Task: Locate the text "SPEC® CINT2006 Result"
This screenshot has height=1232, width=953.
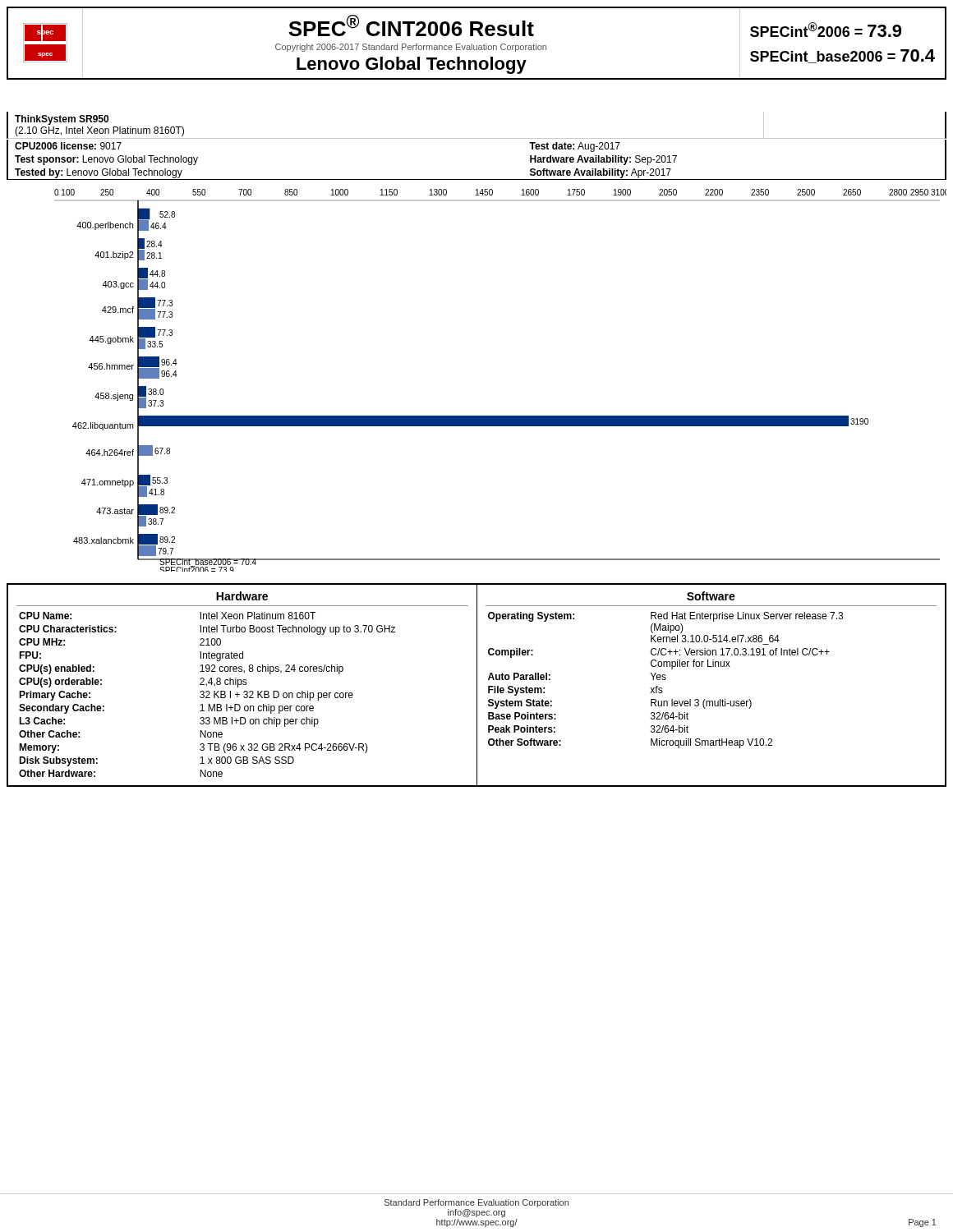Action: click(411, 26)
